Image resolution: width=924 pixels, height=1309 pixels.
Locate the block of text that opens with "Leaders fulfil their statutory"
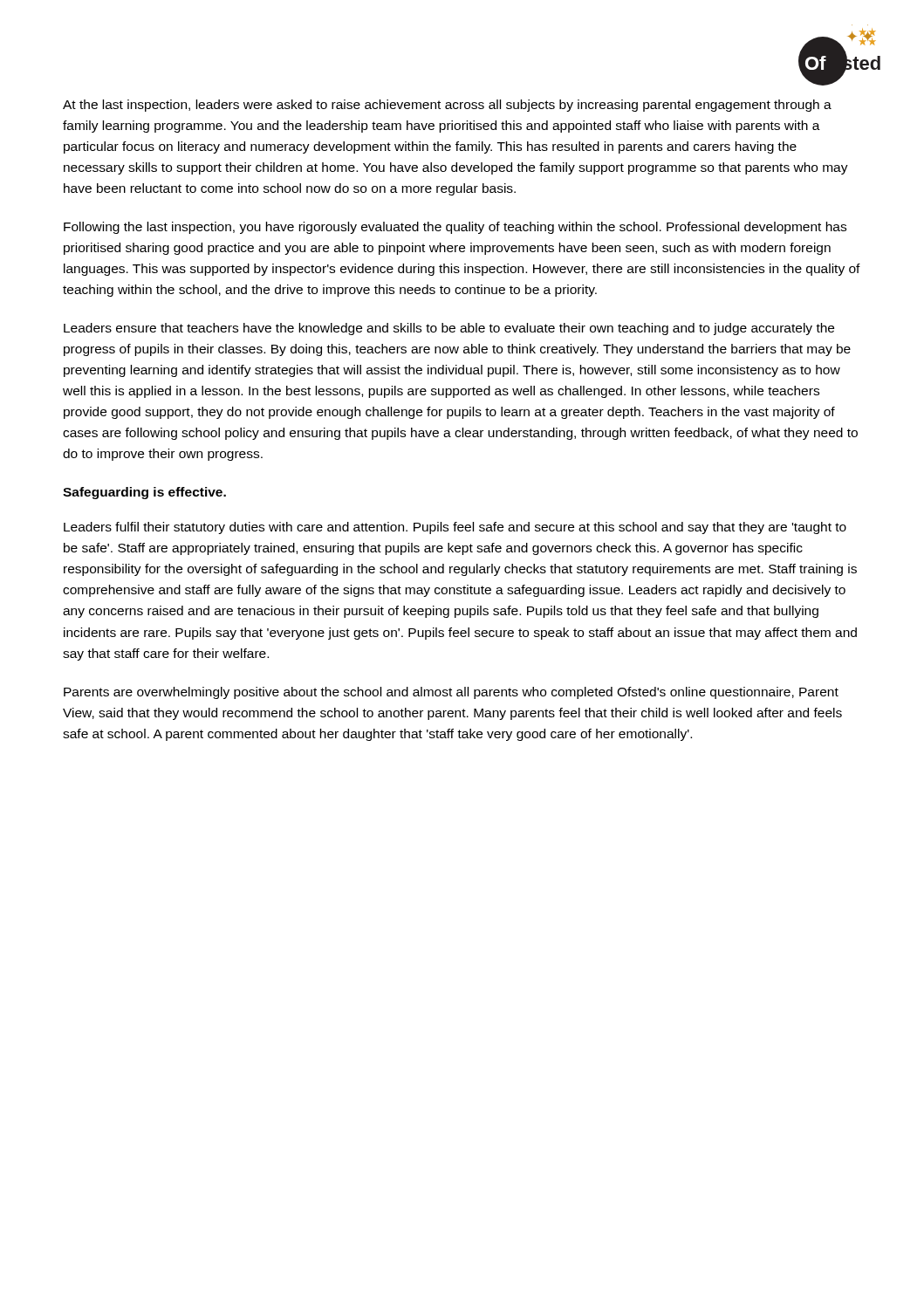(x=462, y=590)
